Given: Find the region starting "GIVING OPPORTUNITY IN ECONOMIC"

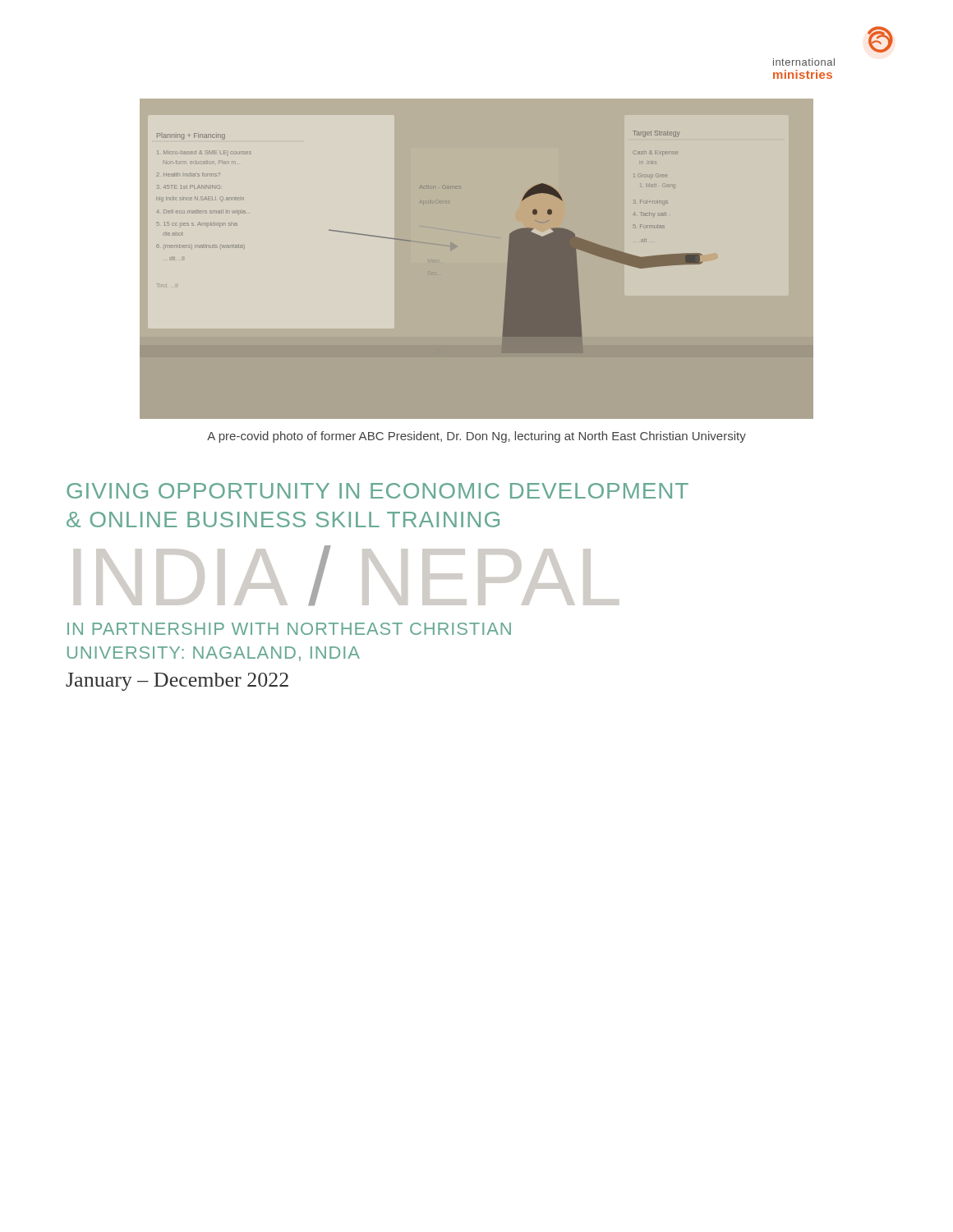Looking at the screenshot, I should [x=476, y=505].
